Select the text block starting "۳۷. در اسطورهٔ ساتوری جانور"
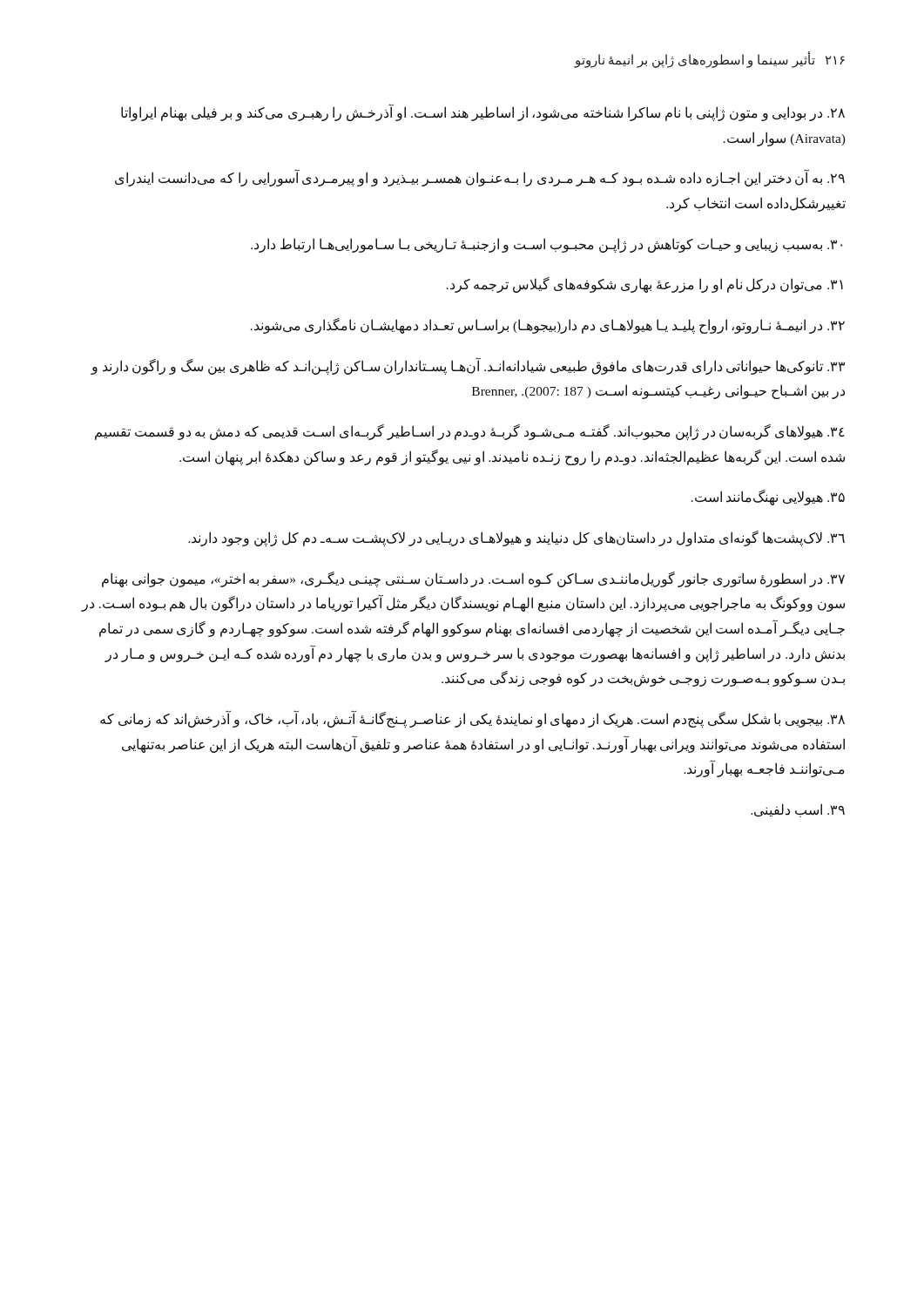This screenshot has width=924, height=1307. coord(464,629)
